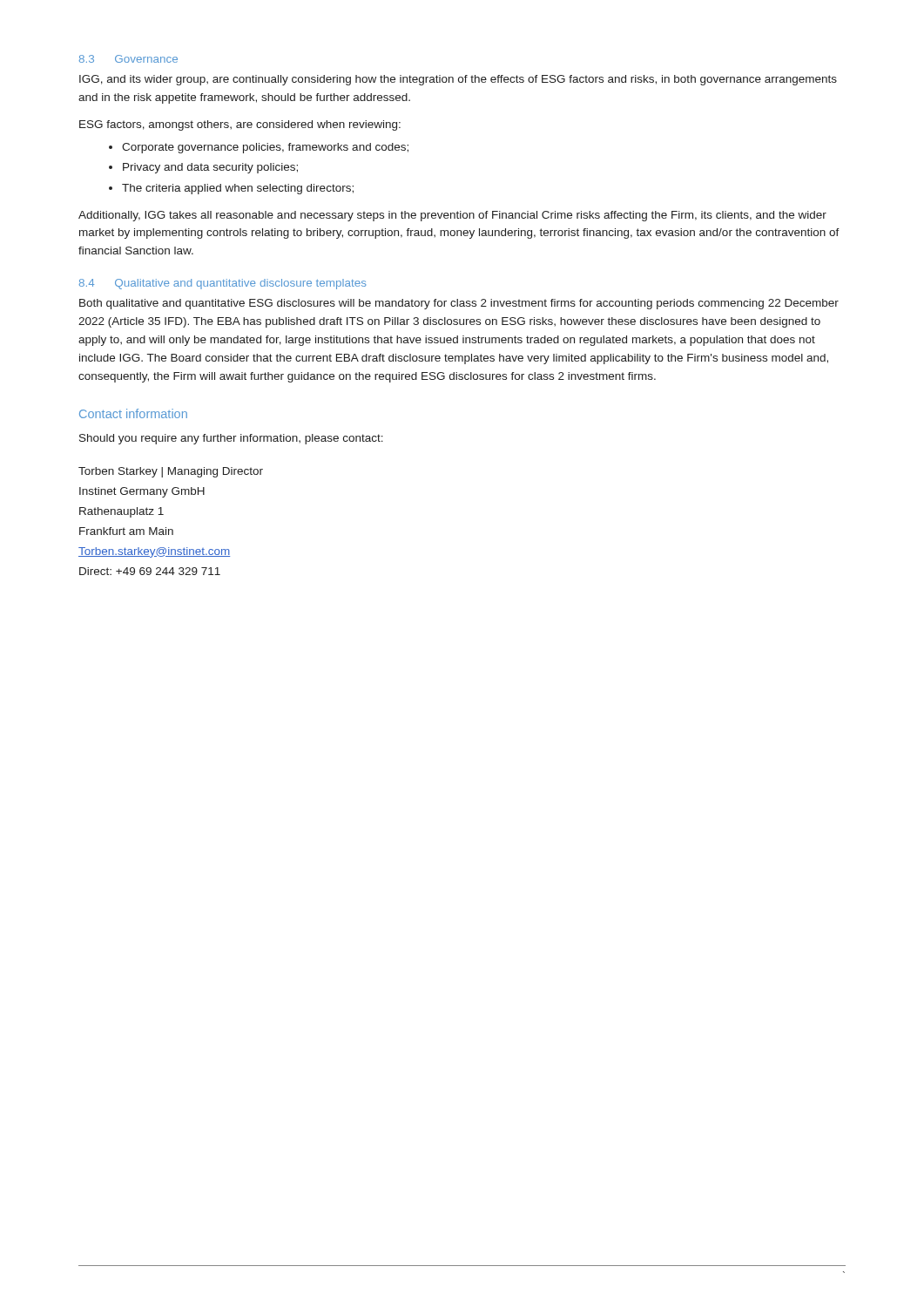Click on the list item containing "The criteria applied when selecting directors;"
The image size is (924, 1307).
click(238, 188)
